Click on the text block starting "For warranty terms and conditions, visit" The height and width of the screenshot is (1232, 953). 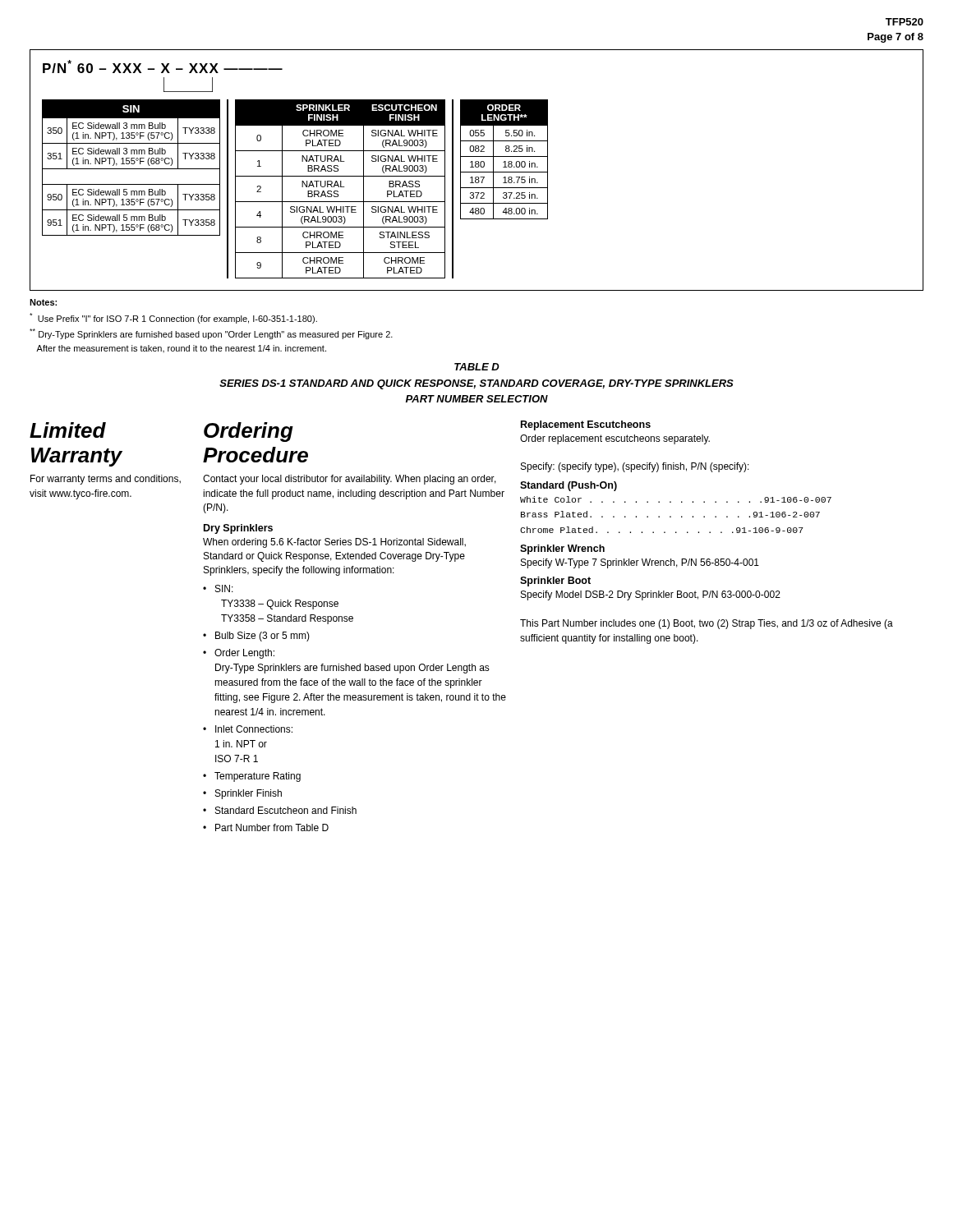point(105,486)
